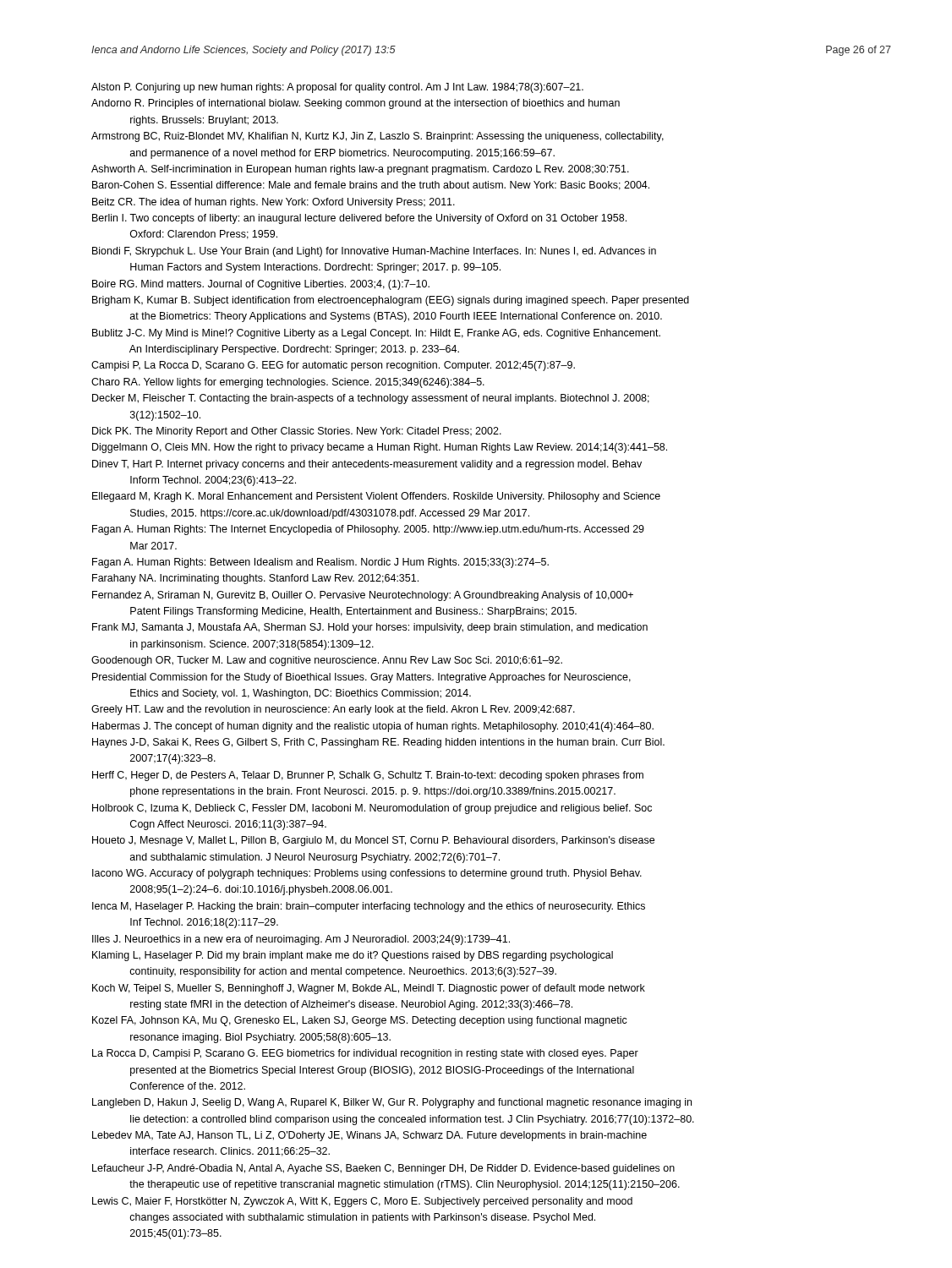
Task: Select the list item that reads "Illes J. Neuroethics"
Action: click(x=491, y=939)
